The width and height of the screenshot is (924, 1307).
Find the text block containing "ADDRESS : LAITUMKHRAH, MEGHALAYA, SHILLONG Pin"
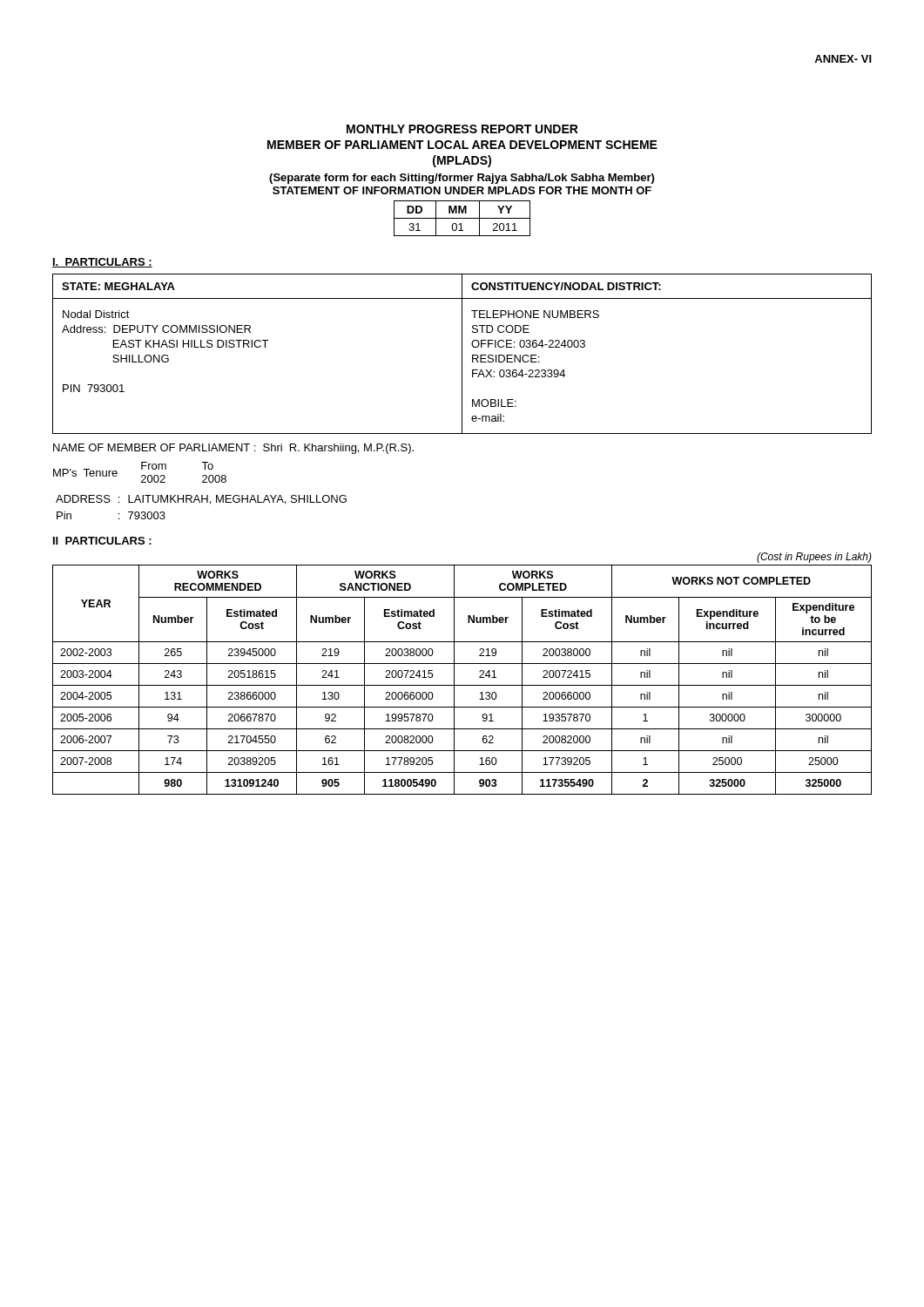pyautogui.click(x=202, y=507)
